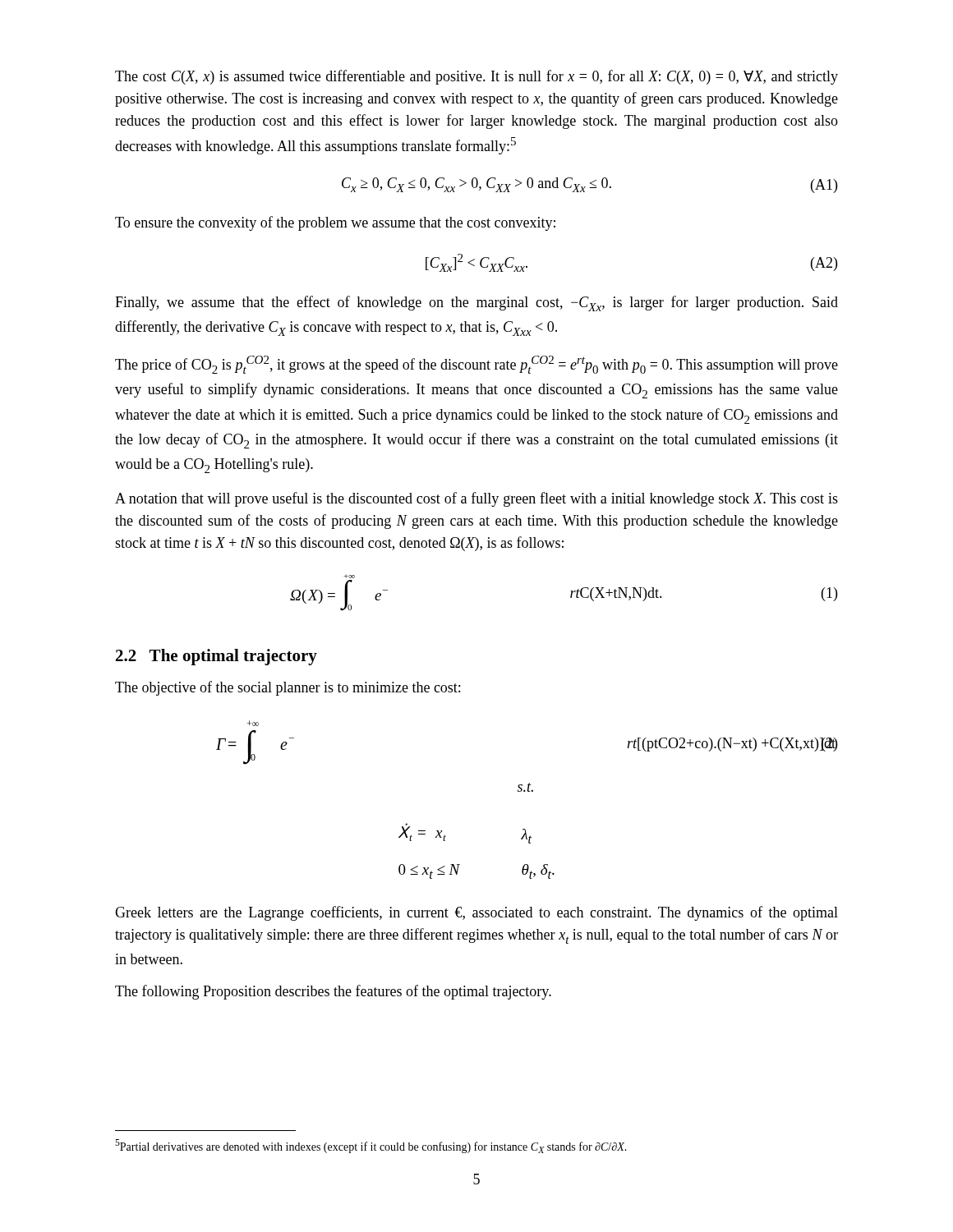This screenshot has width=953, height=1232.
Task: Click the passage that begins "5Partial derivatives are"
Action: tap(371, 1147)
